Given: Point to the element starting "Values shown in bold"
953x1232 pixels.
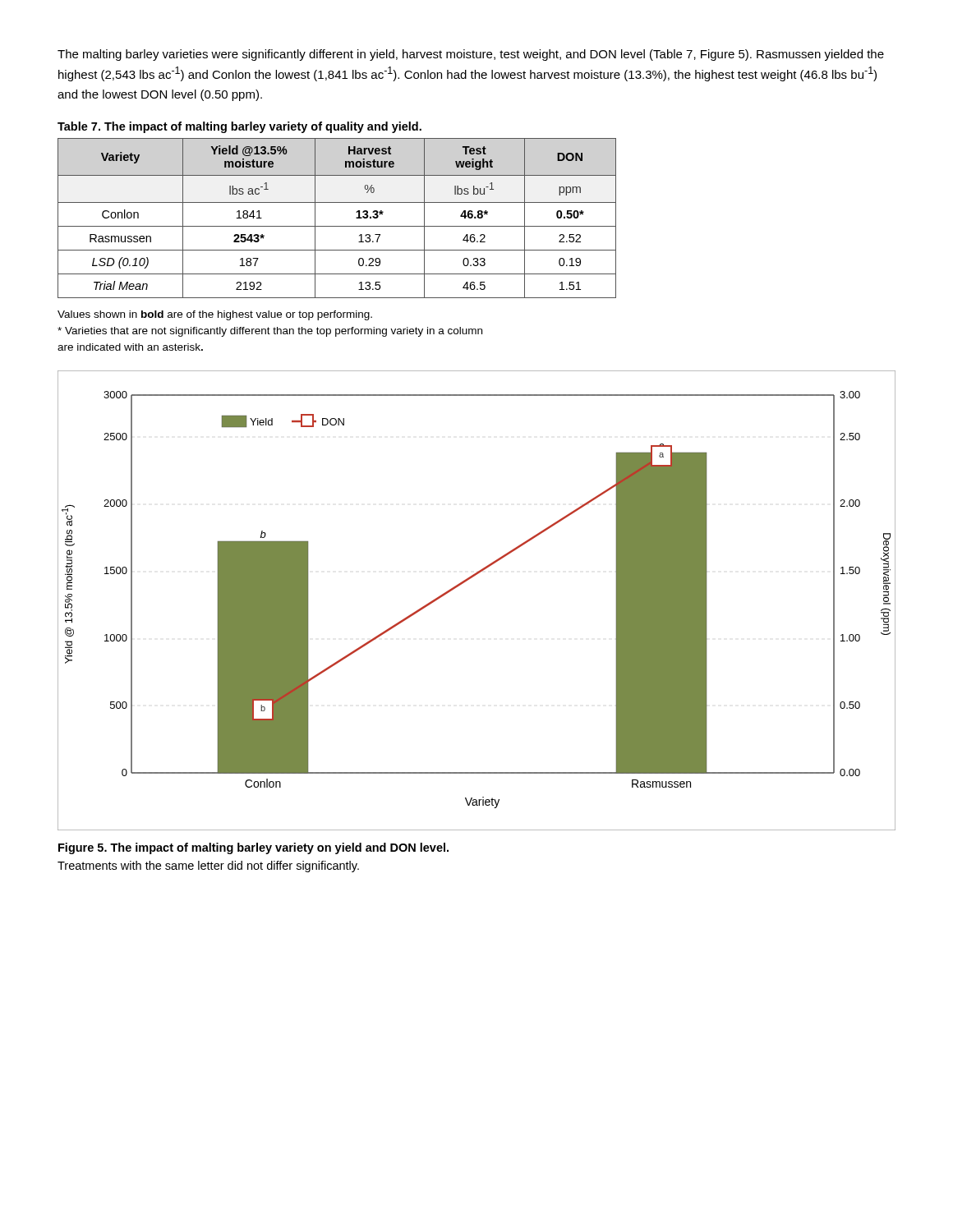Looking at the screenshot, I should (270, 330).
